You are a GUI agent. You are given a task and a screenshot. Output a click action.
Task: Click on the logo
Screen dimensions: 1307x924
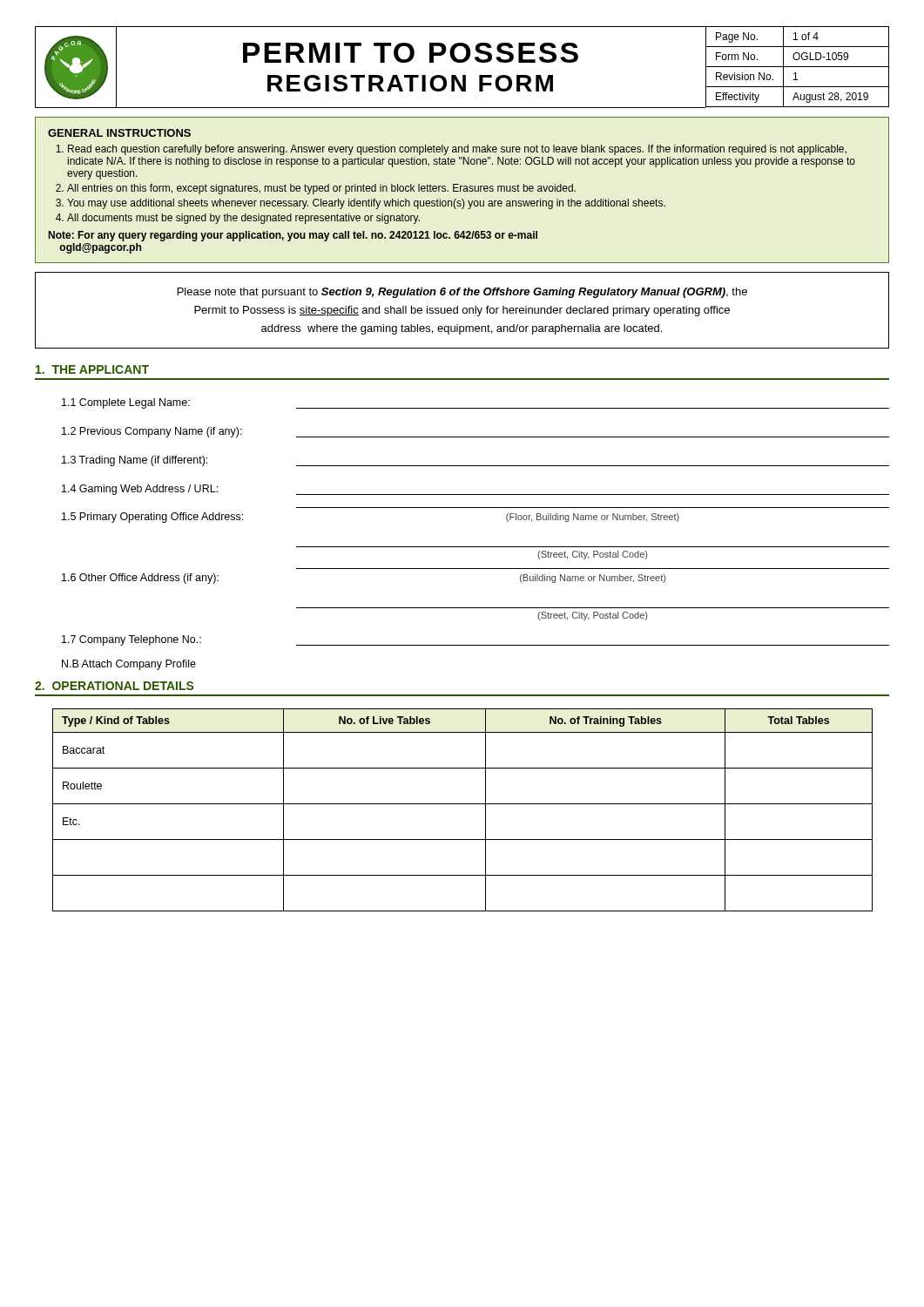click(x=76, y=67)
